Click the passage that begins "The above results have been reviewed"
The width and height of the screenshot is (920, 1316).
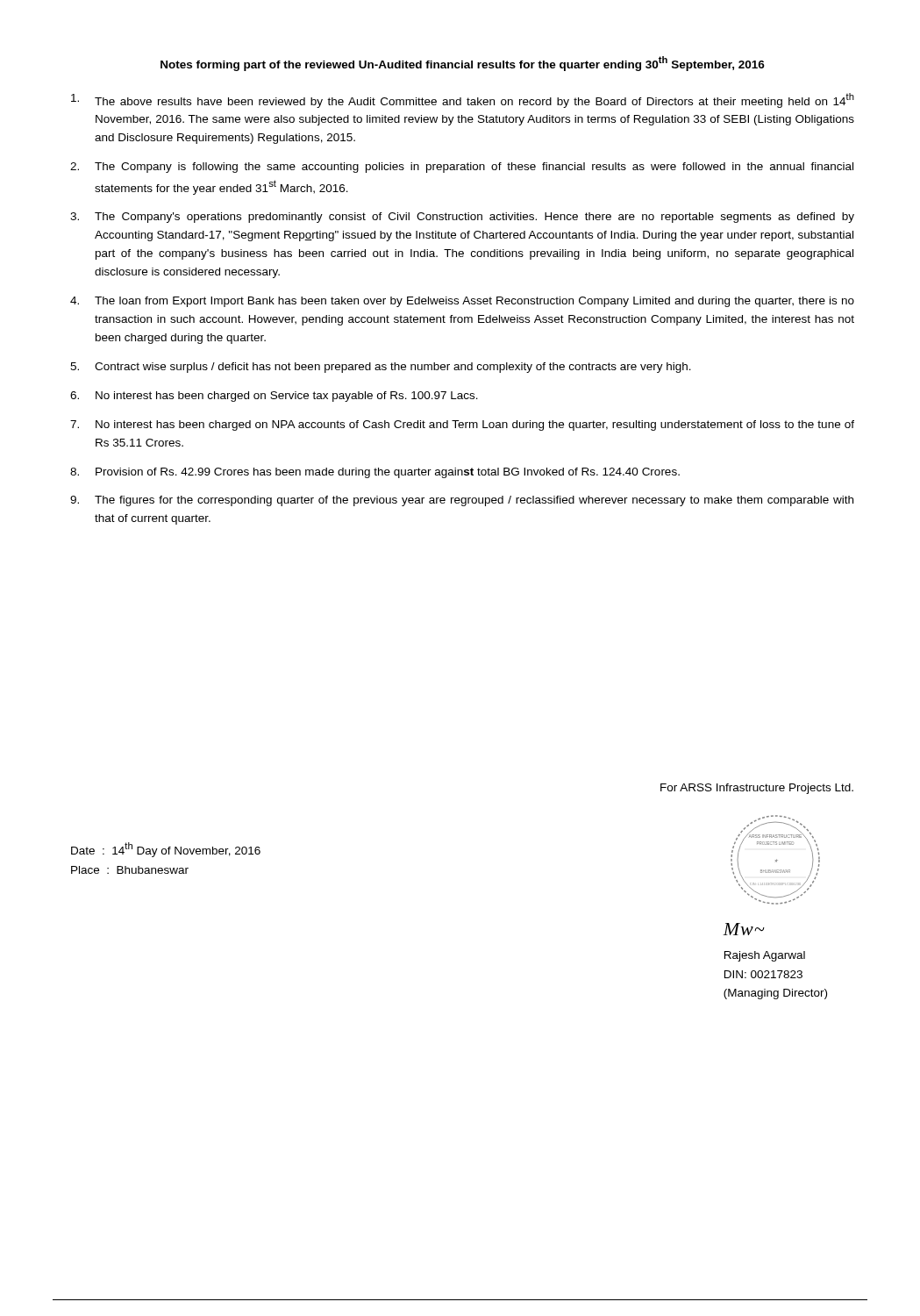[x=462, y=118]
